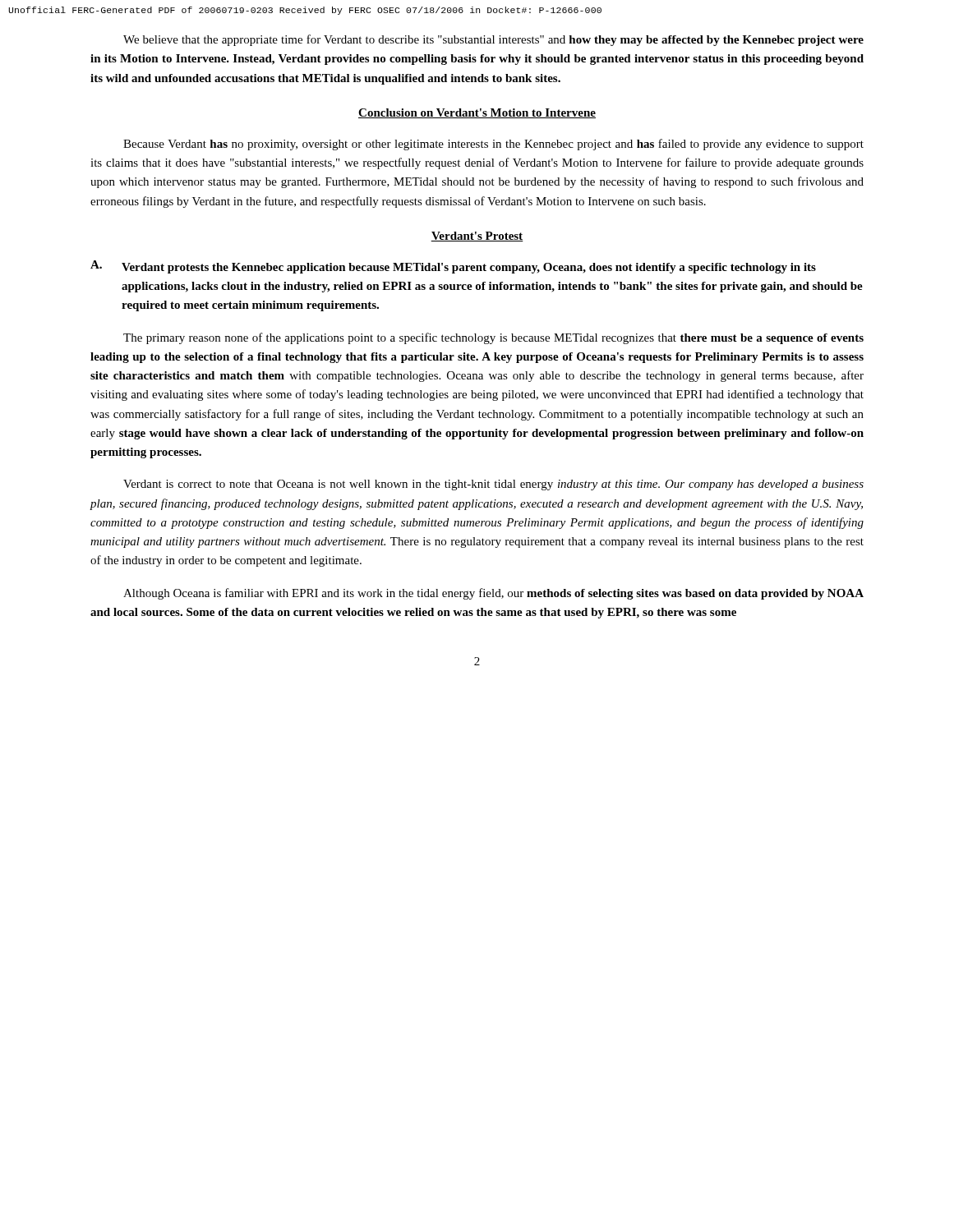Find the passage starting "Although Oceana is familiar with EPRI"
The image size is (954, 1232).
[477, 602]
